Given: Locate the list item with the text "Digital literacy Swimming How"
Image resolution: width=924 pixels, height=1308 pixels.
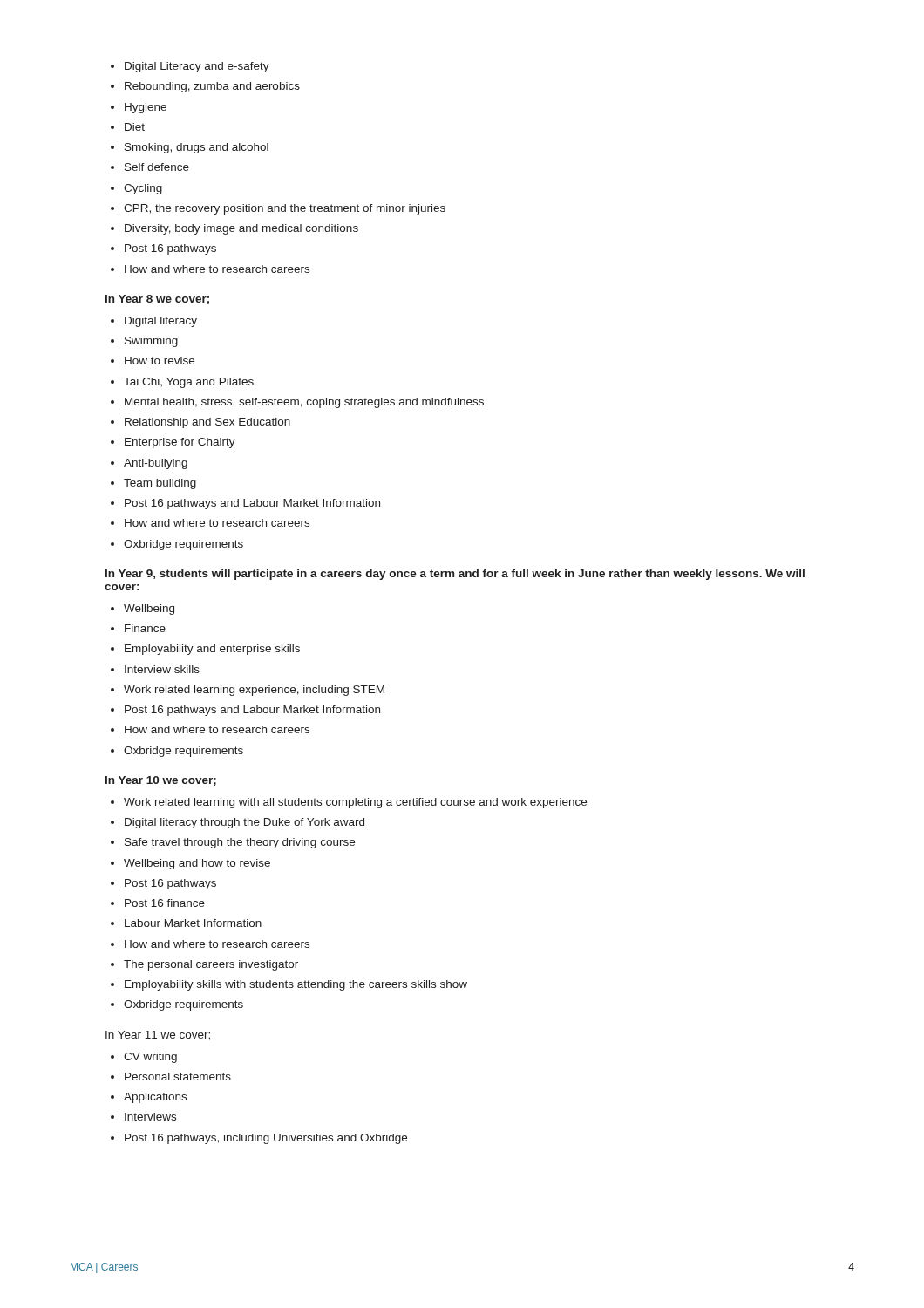Looking at the screenshot, I should point(154,322).
